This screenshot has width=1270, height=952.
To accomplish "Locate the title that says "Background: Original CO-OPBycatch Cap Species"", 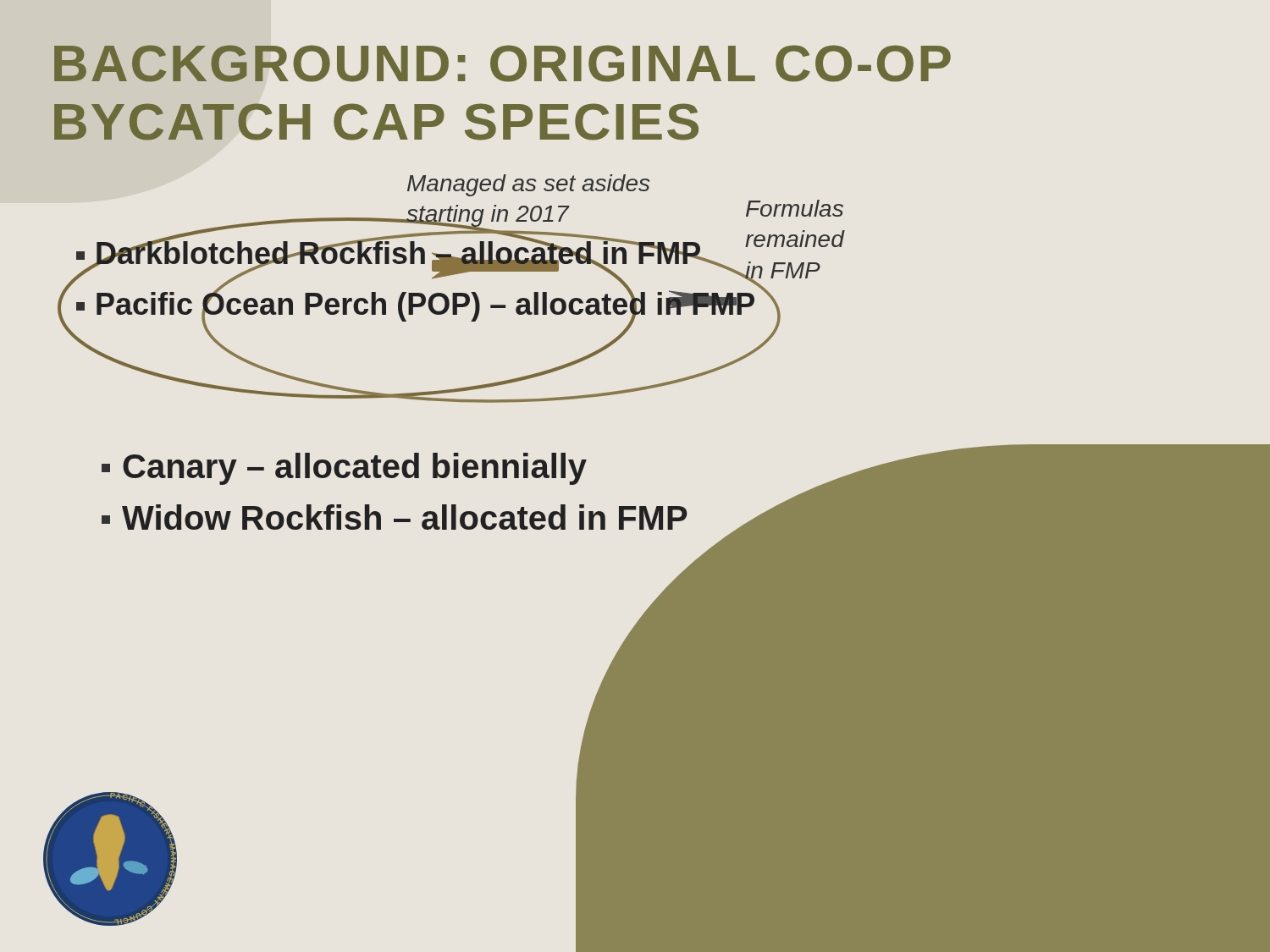I will pyautogui.click(x=502, y=92).
